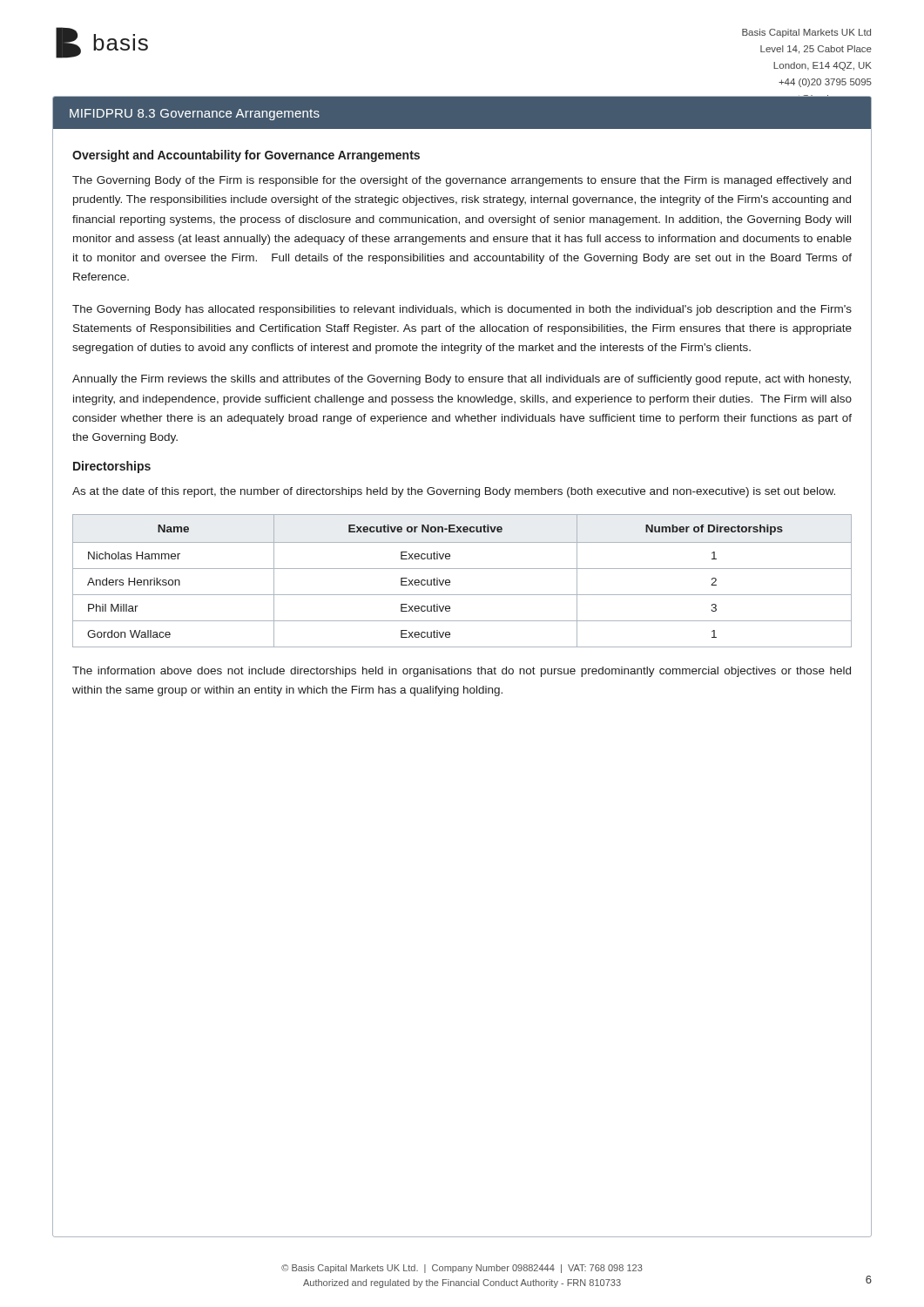The height and width of the screenshot is (1307, 924).
Task: Find the block on this page that starts "Basis Capital Markets UK Ltd Level"
Action: 807,65
